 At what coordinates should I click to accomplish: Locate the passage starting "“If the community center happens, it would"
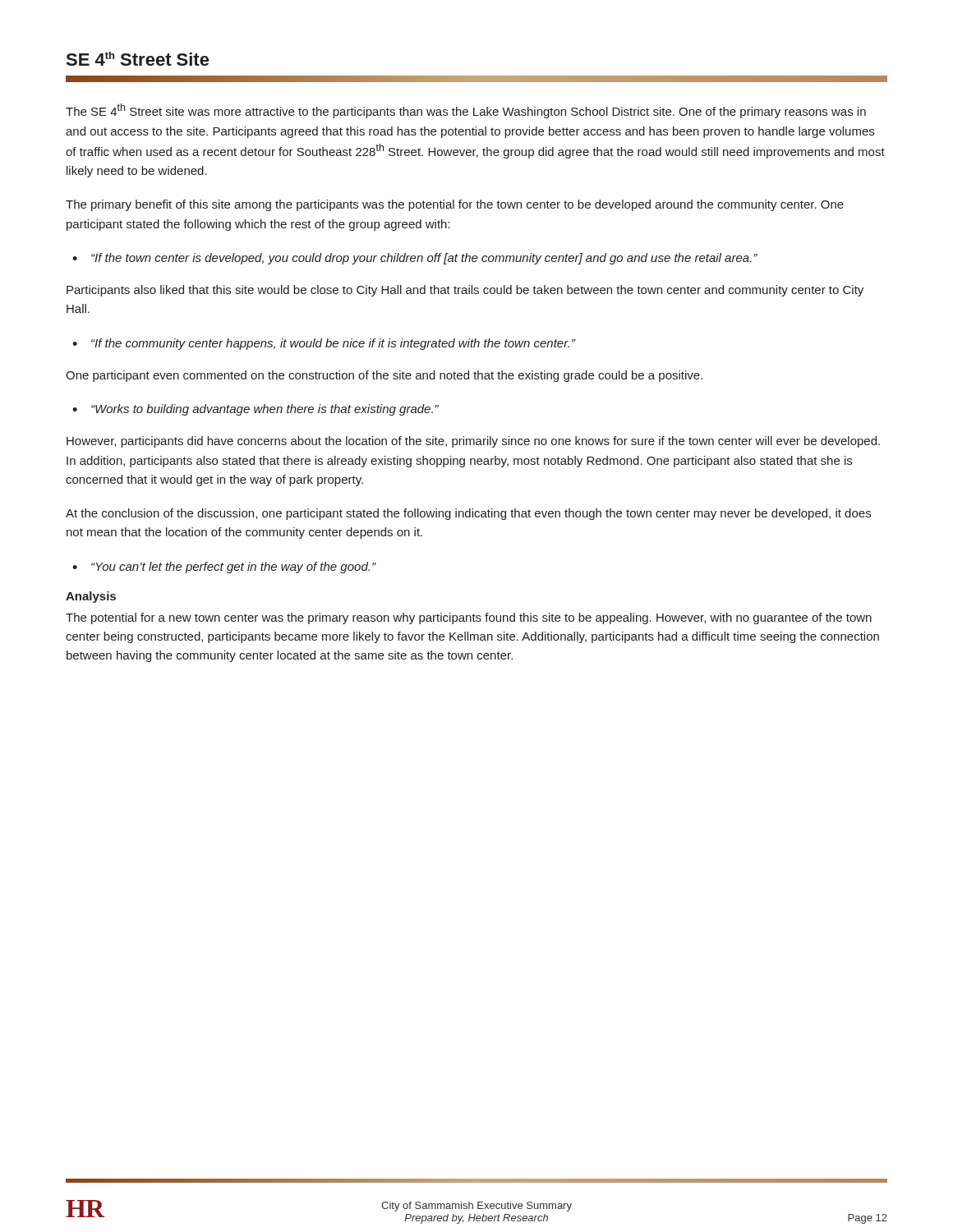click(333, 343)
